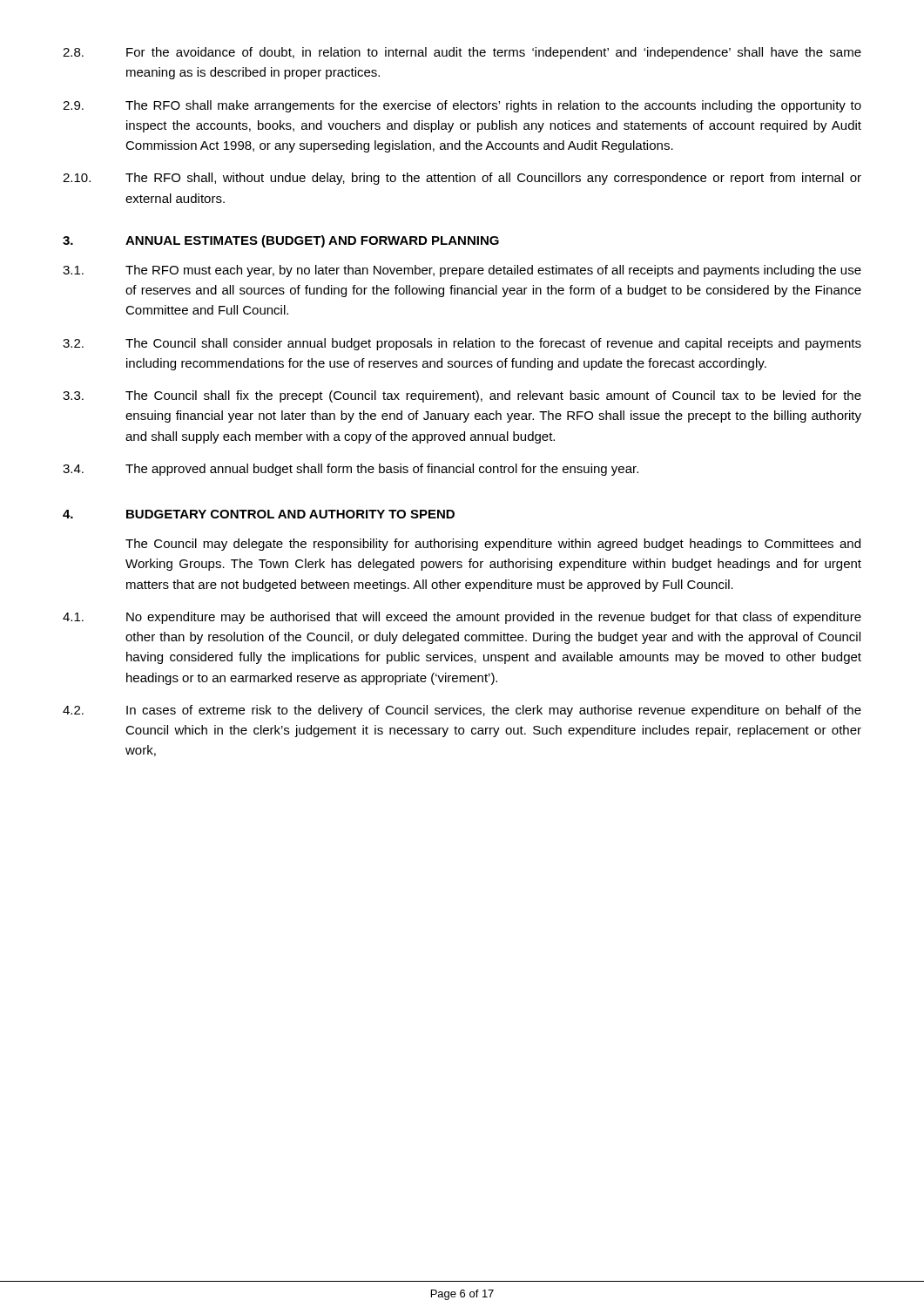The width and height of the screenshot is (924, 1307).
Task: Locate the region starting "2.8. For the avoidance of doubt, in relation"
Action: click(x=462, y=62)
